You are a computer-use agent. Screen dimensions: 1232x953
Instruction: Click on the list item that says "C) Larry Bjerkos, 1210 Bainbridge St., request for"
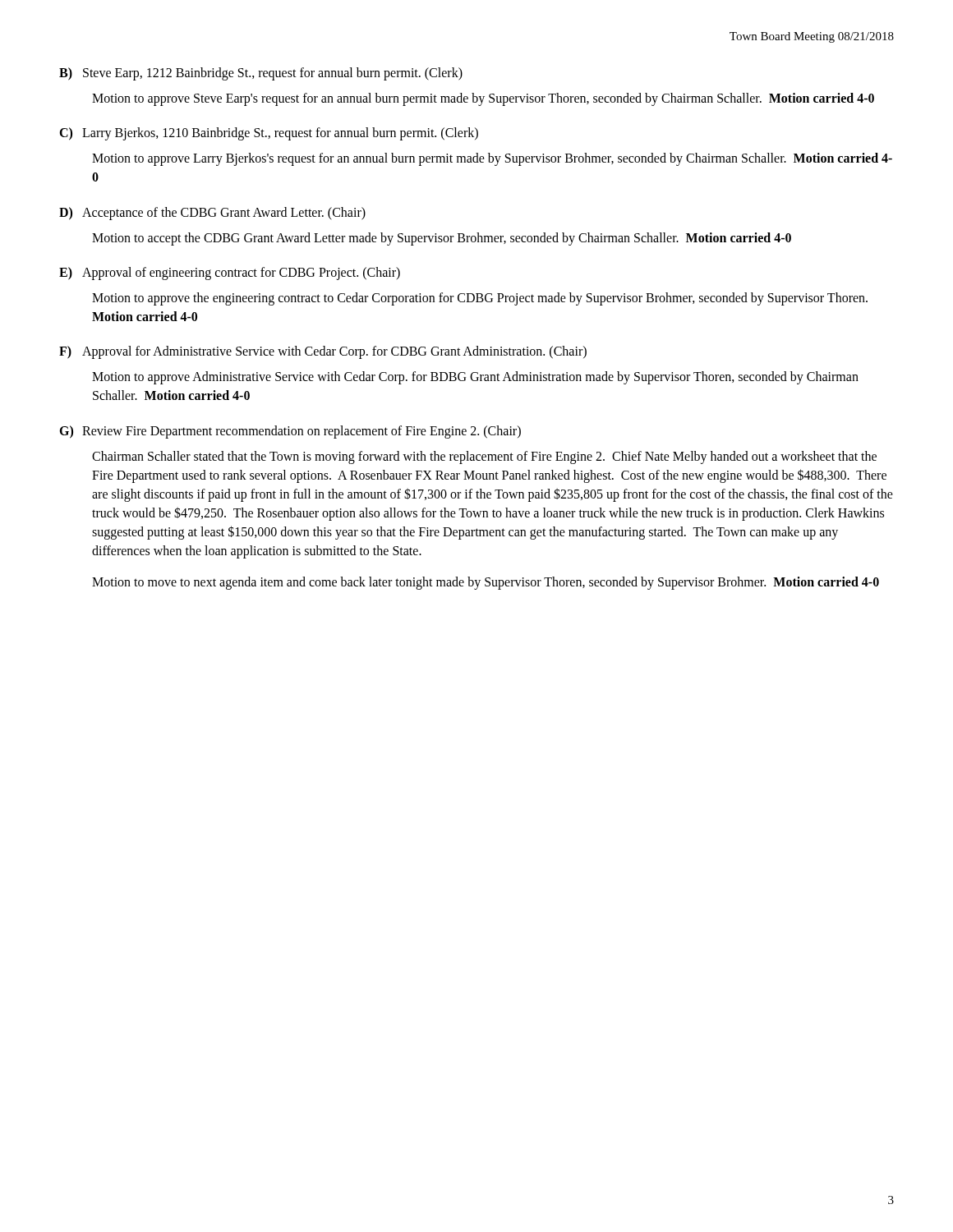476,156
